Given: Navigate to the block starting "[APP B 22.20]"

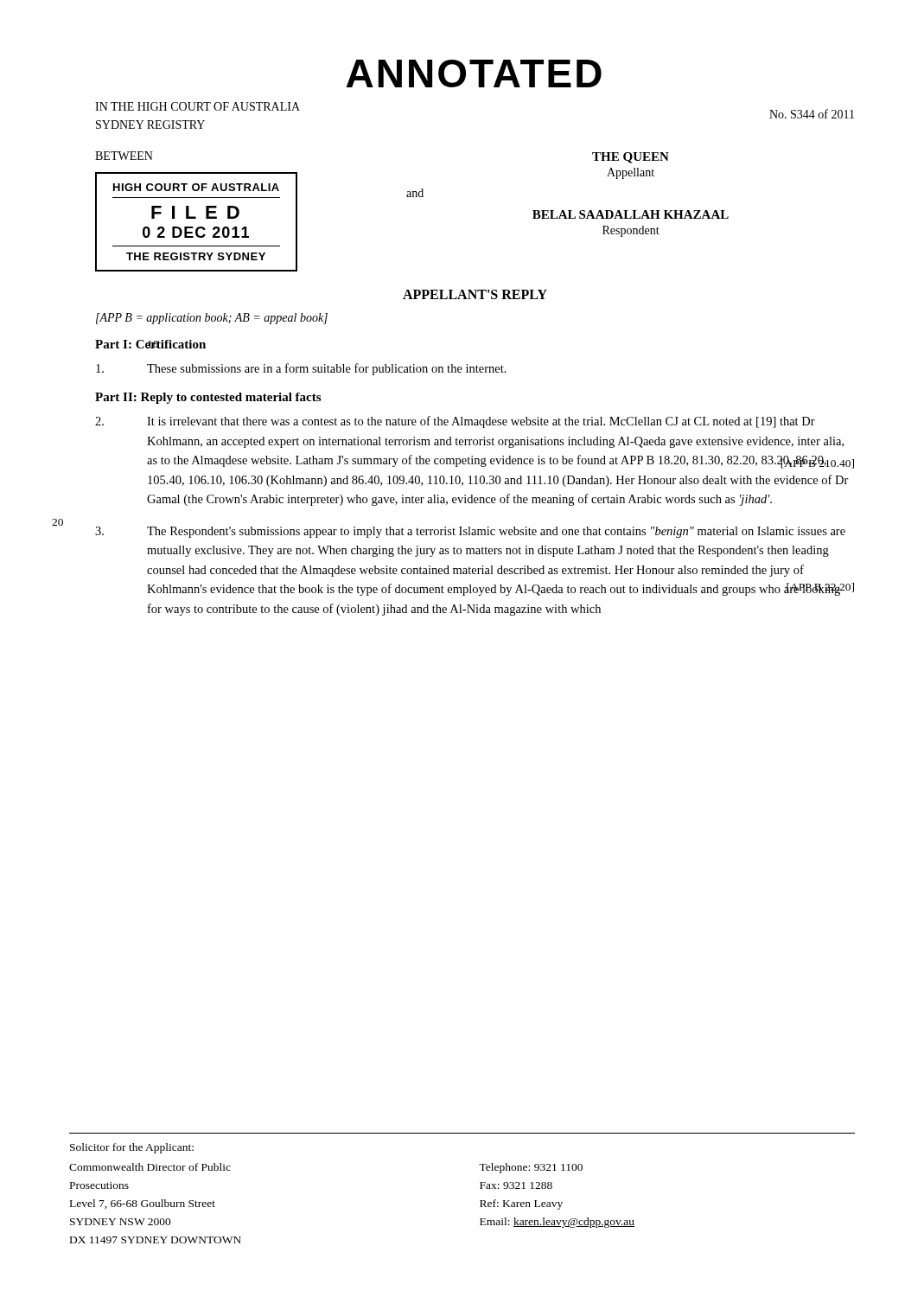Looking at the screenshot, I should coord(821,587).
